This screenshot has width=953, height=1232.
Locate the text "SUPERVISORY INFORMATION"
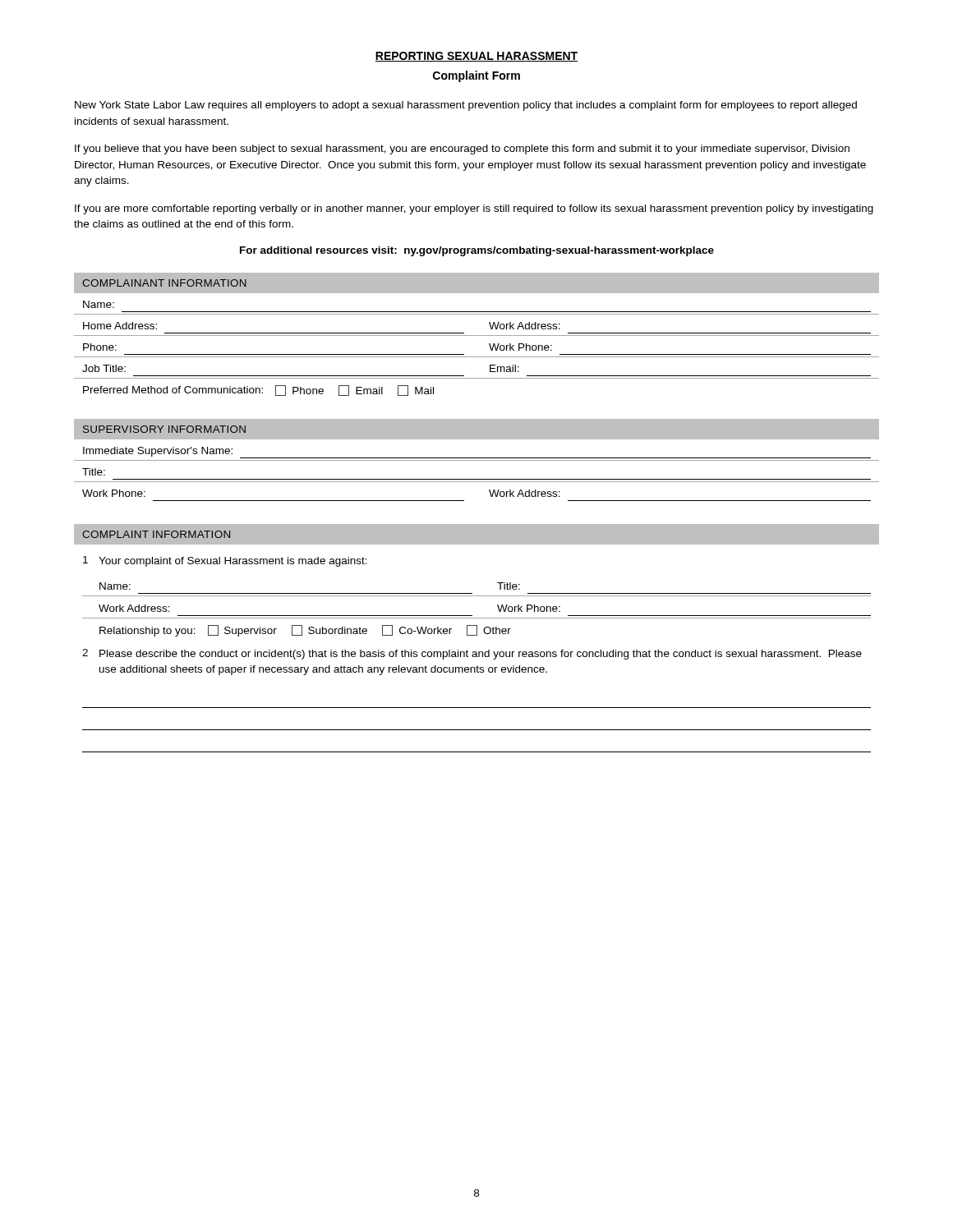click(x=164, y=429)
